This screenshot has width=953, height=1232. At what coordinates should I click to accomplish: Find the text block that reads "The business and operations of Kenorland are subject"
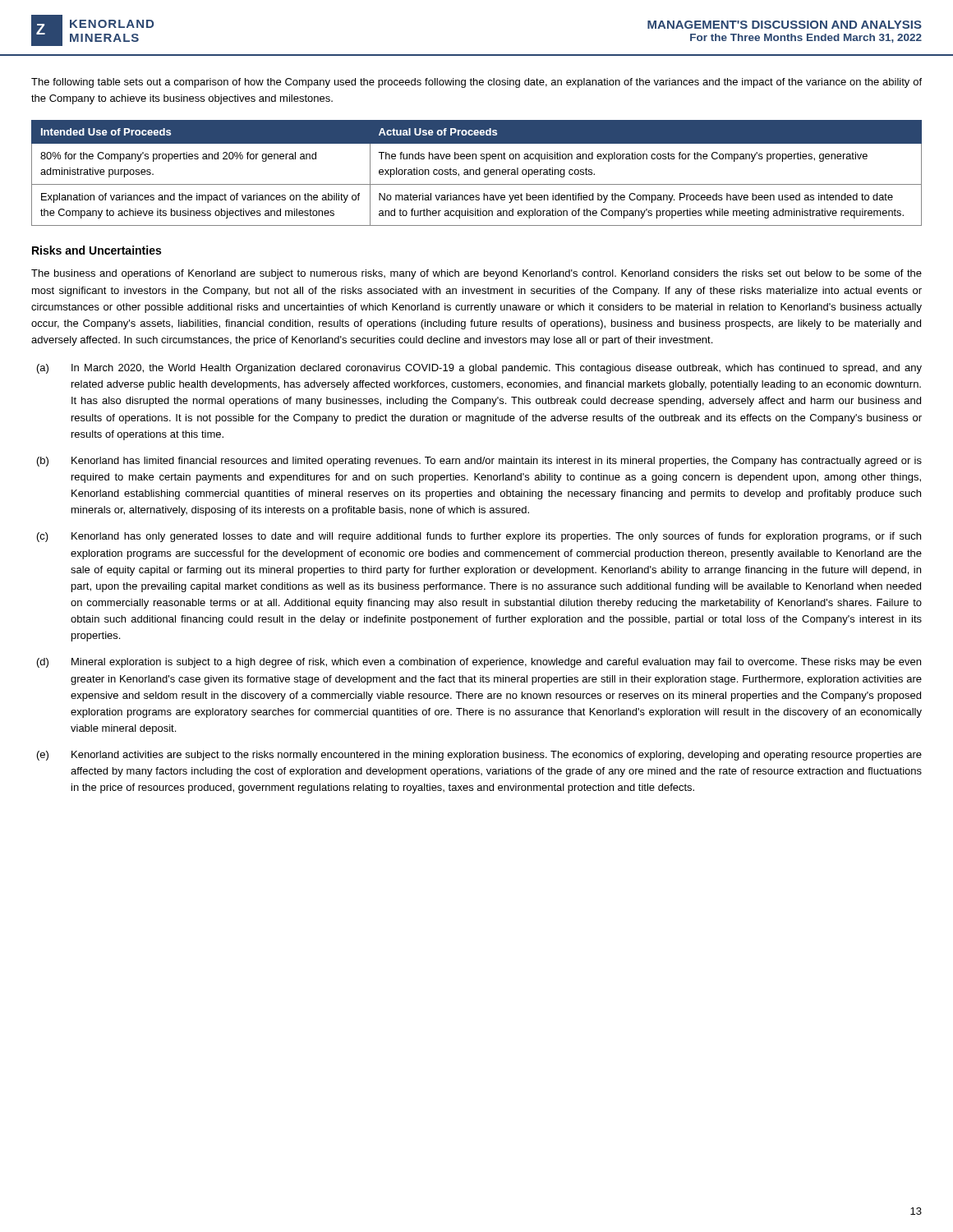(x=476, y=307)
